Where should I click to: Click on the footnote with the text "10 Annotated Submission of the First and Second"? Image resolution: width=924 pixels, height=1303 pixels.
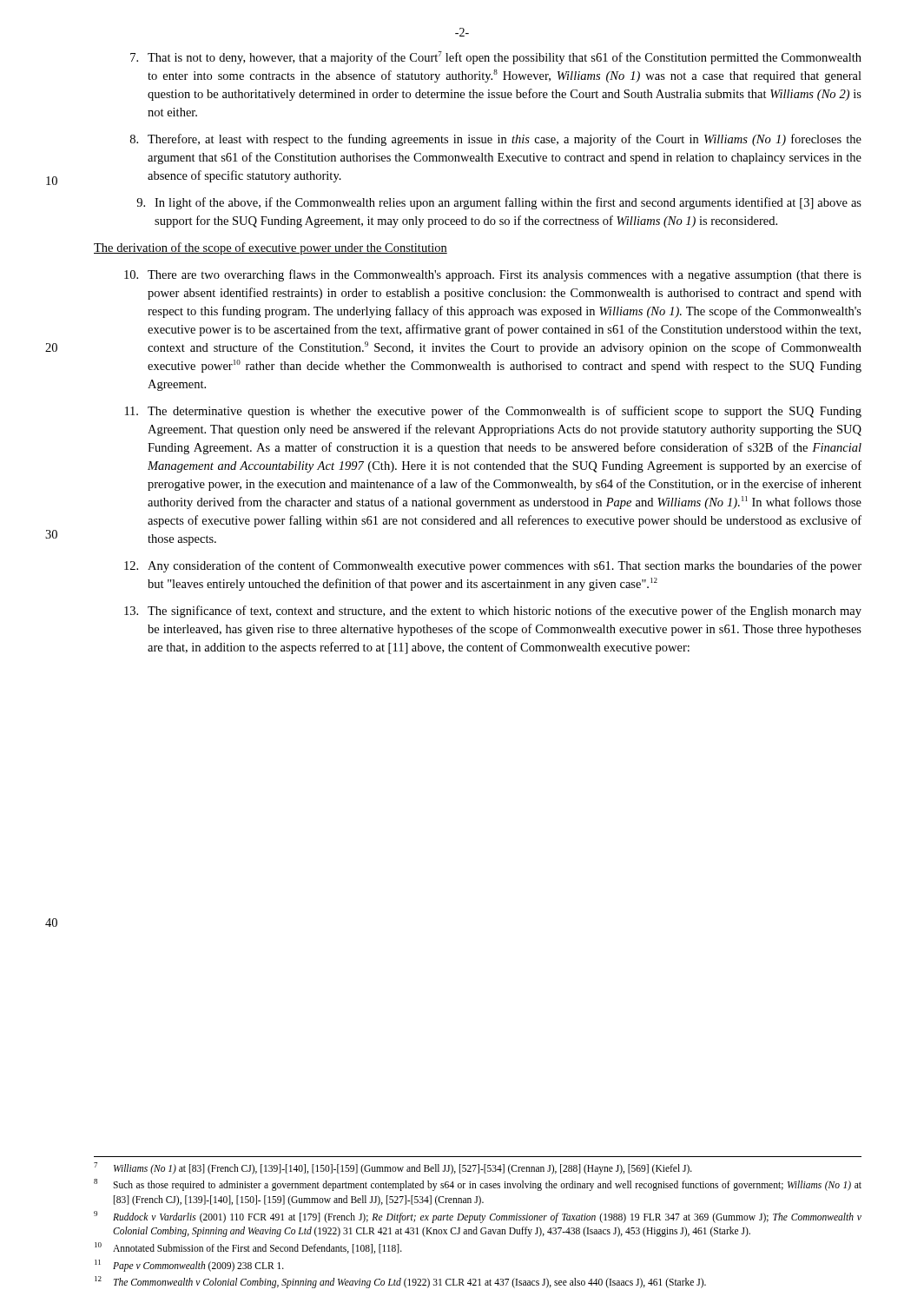coord(248,1248)
